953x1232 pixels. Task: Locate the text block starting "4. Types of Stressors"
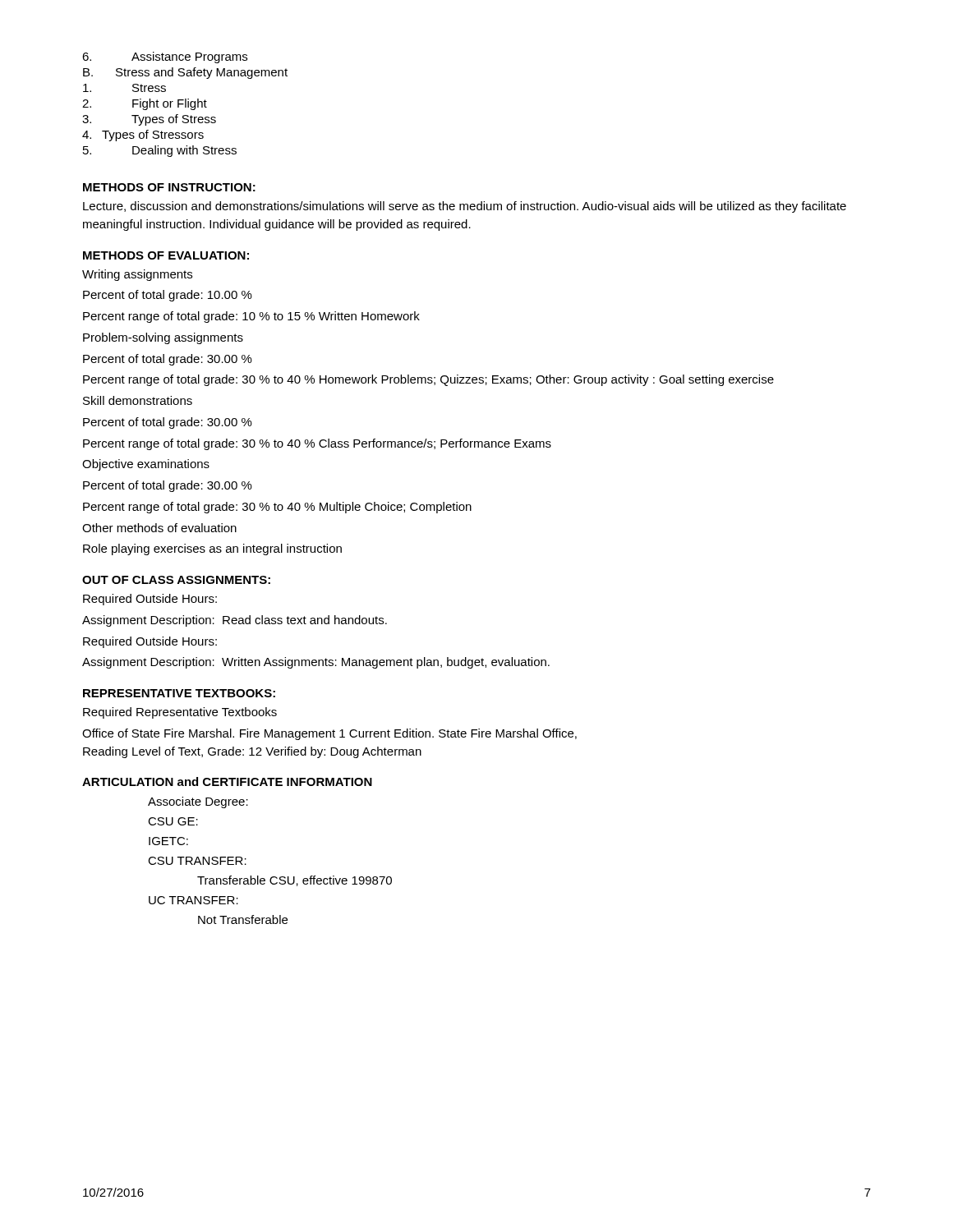coord(143,134)
